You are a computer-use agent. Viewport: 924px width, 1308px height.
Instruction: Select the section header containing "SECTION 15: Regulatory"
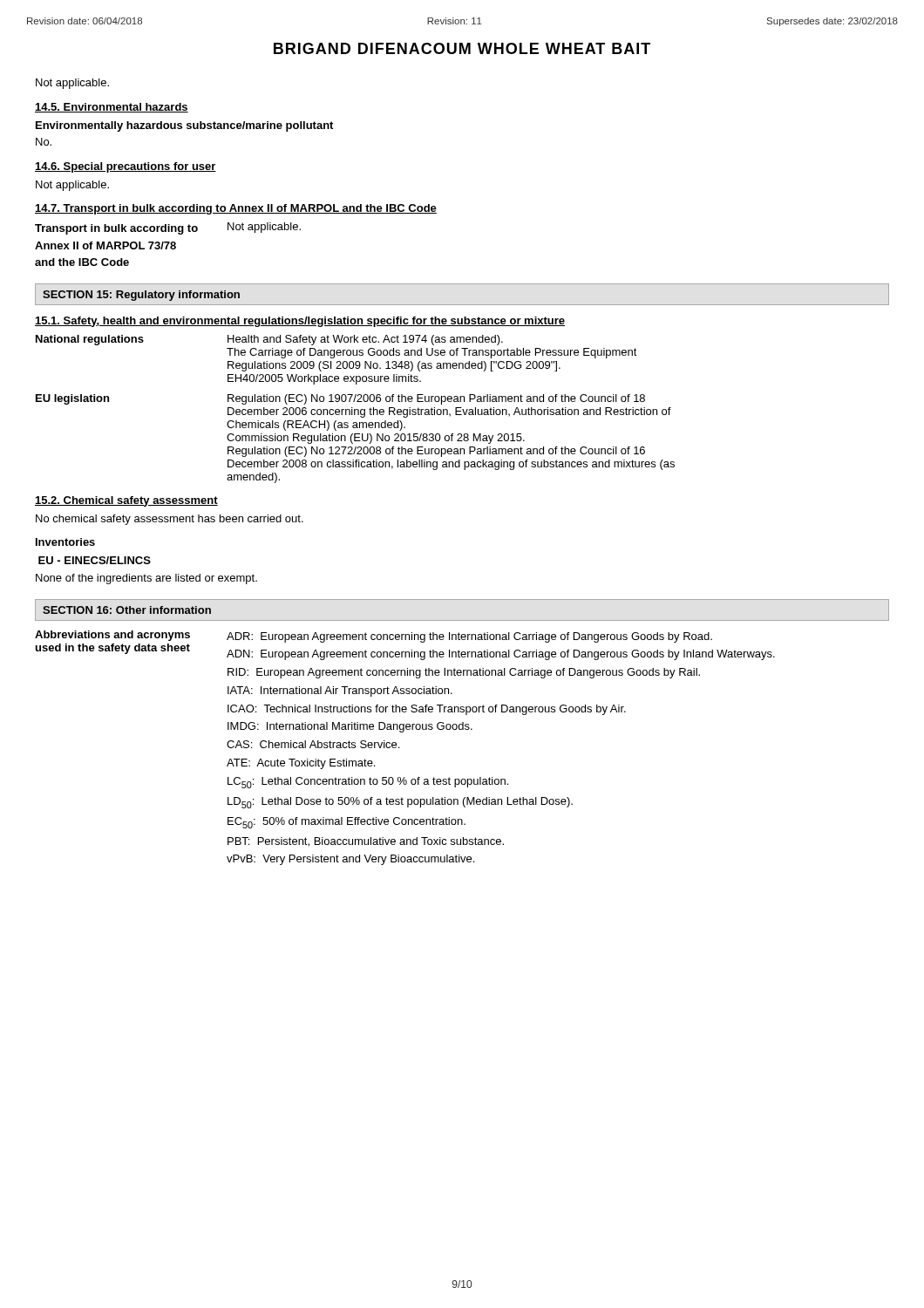(x=142, y=294)
